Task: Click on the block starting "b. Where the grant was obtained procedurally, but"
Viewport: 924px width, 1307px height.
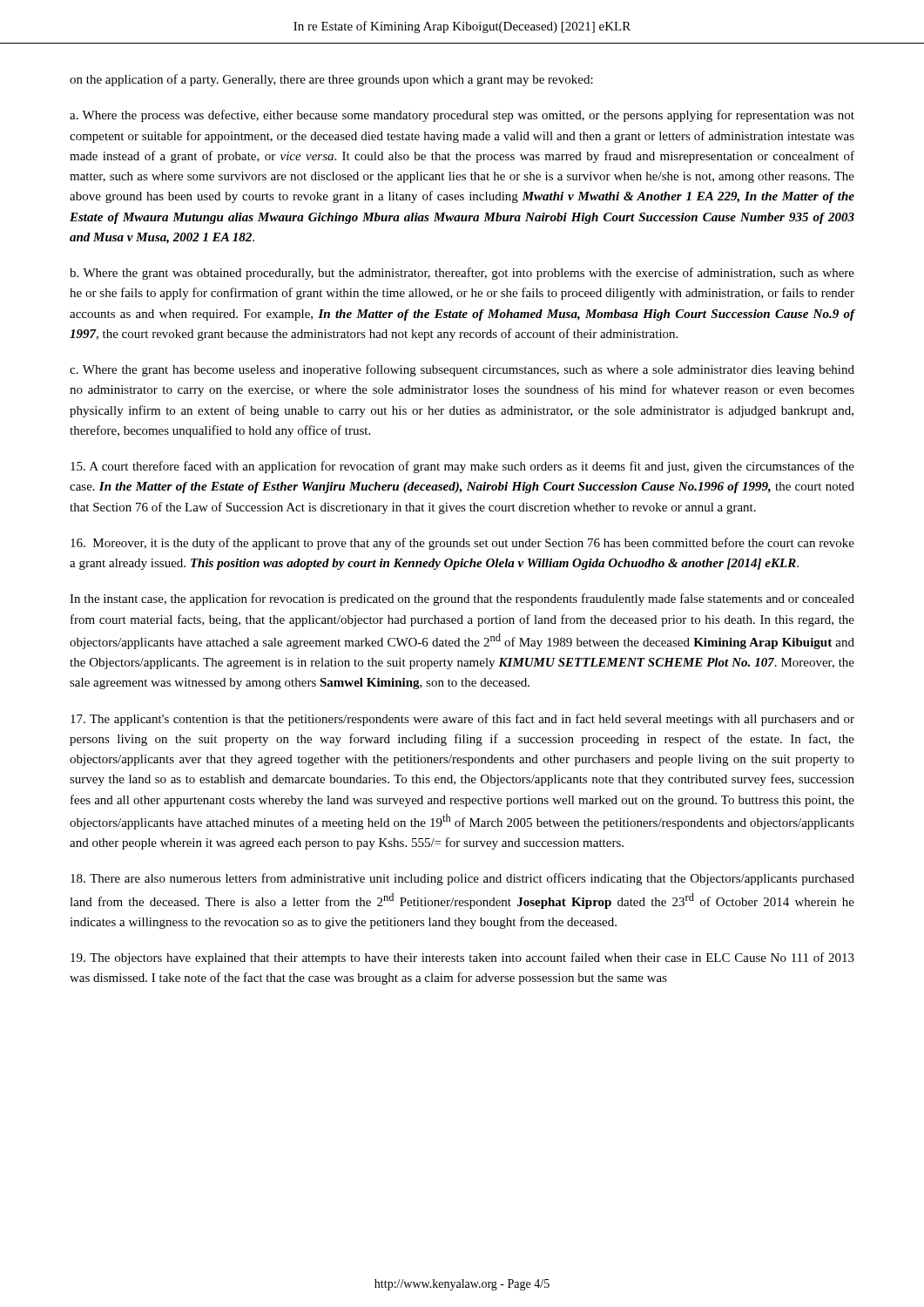Action: point(462,303)
